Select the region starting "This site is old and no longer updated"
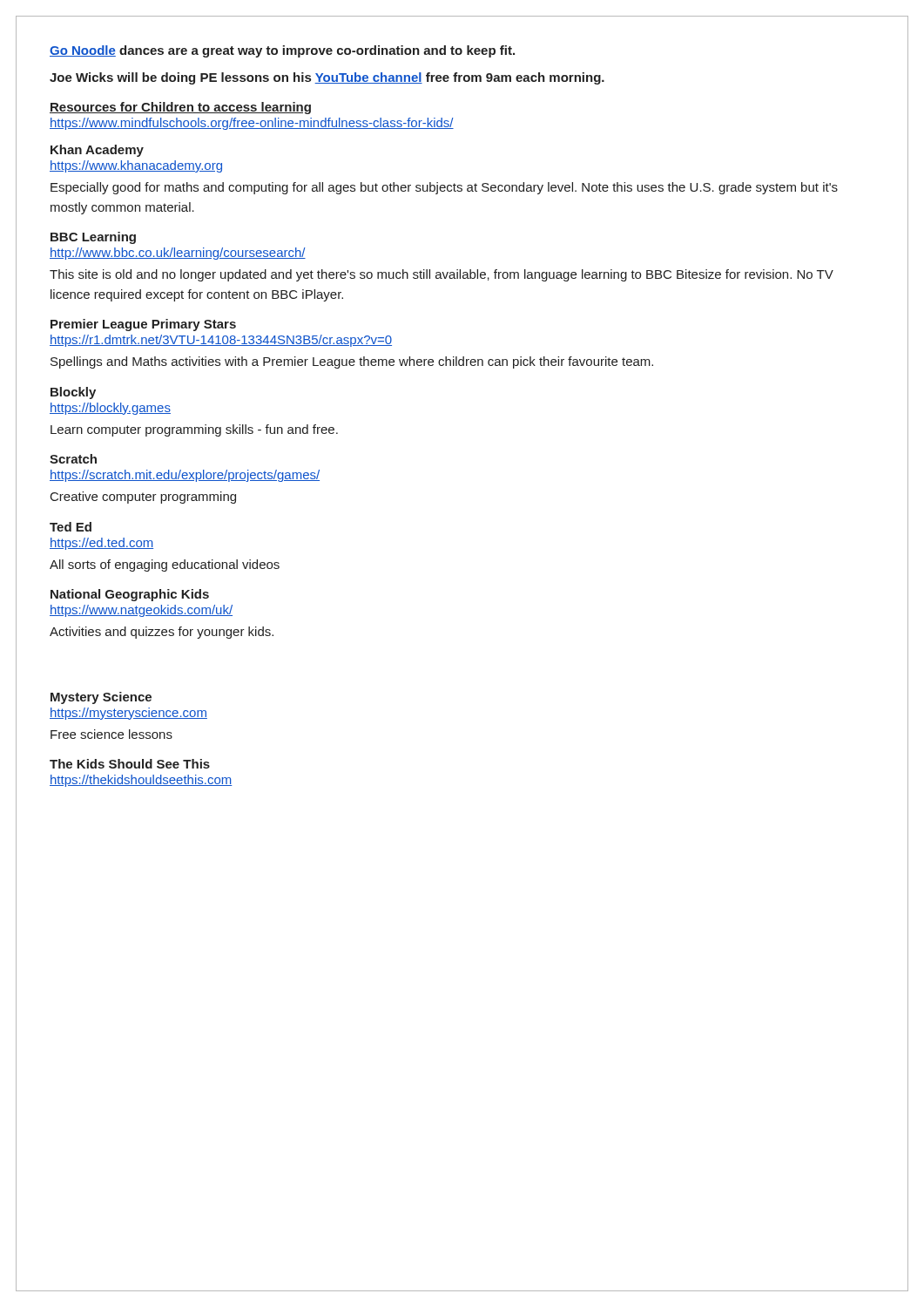 tap(441, 284)
